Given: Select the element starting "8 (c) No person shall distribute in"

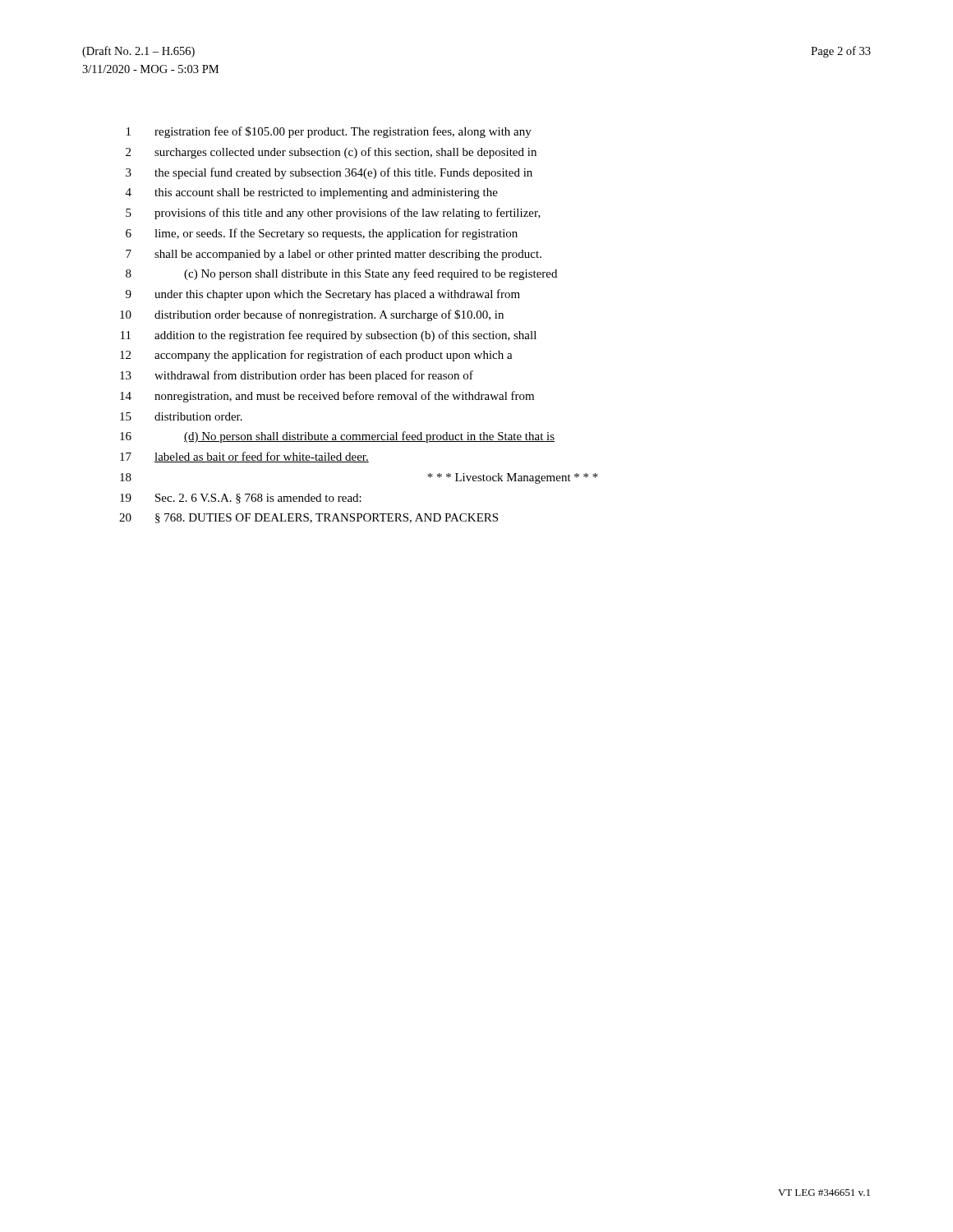Looking at the screenshot, I should 476,274.
